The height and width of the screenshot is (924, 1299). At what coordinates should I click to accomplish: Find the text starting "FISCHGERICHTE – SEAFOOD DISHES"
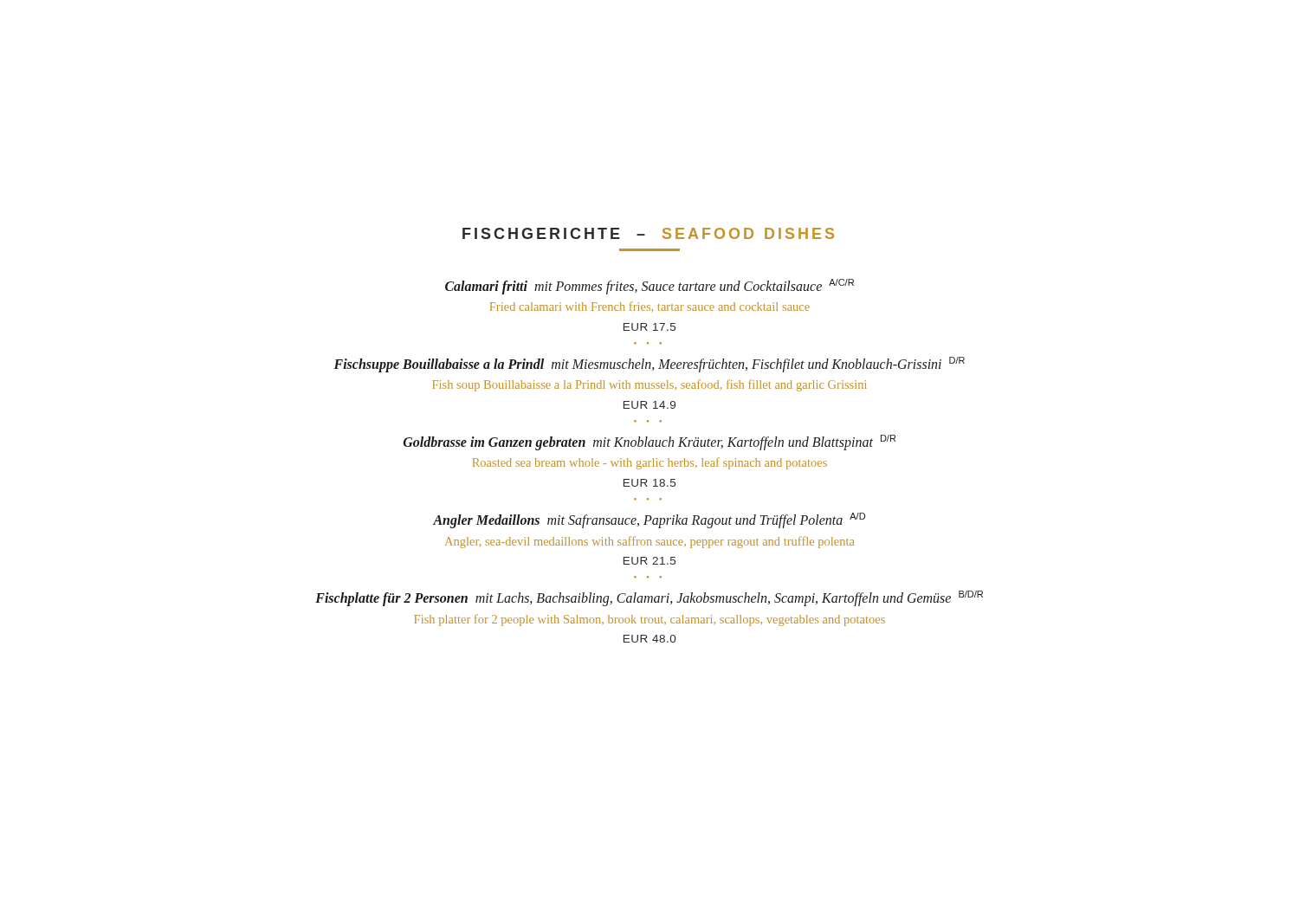(650, 238)
